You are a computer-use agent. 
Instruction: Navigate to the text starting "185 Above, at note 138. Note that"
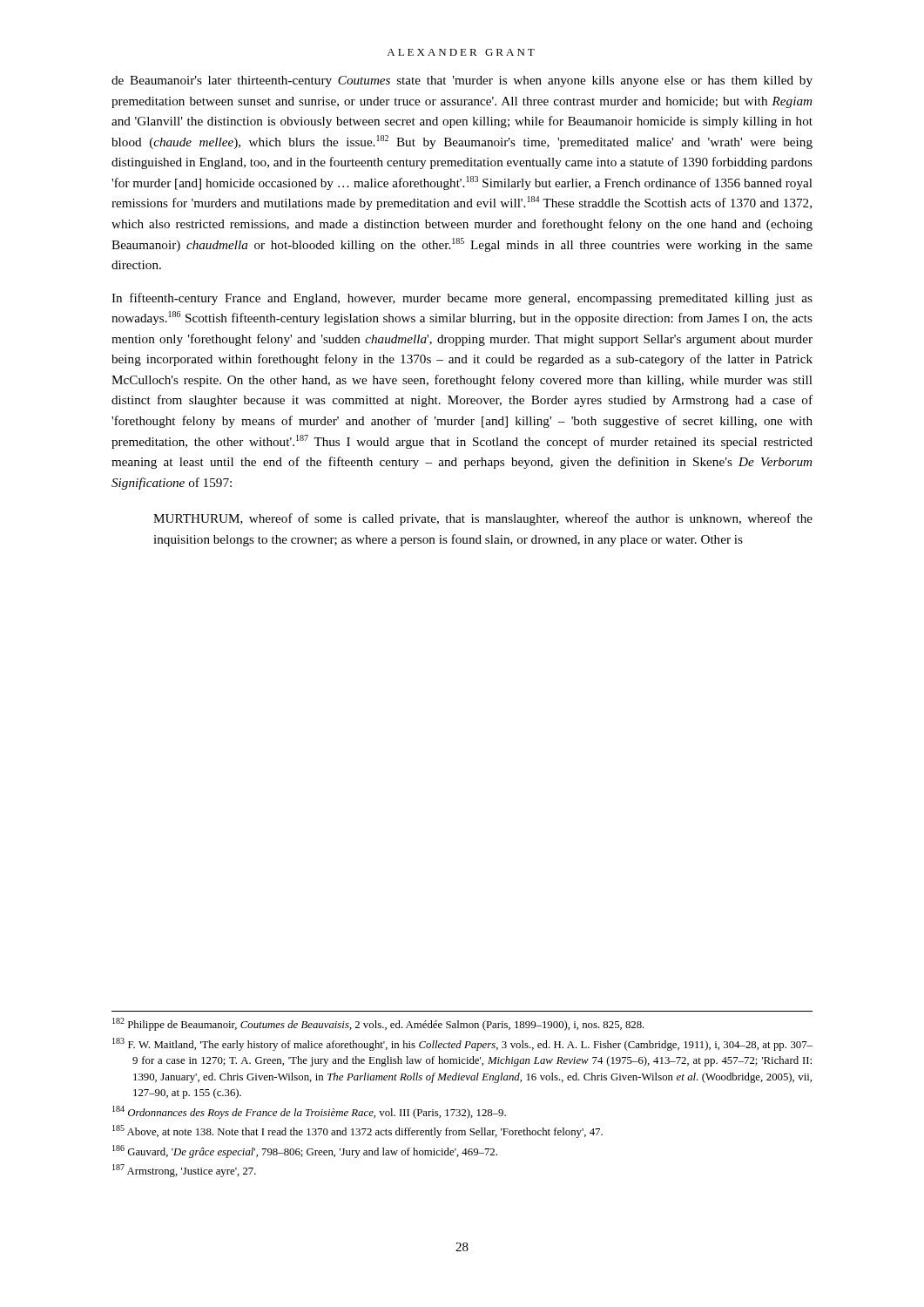tap(357, 1131)
